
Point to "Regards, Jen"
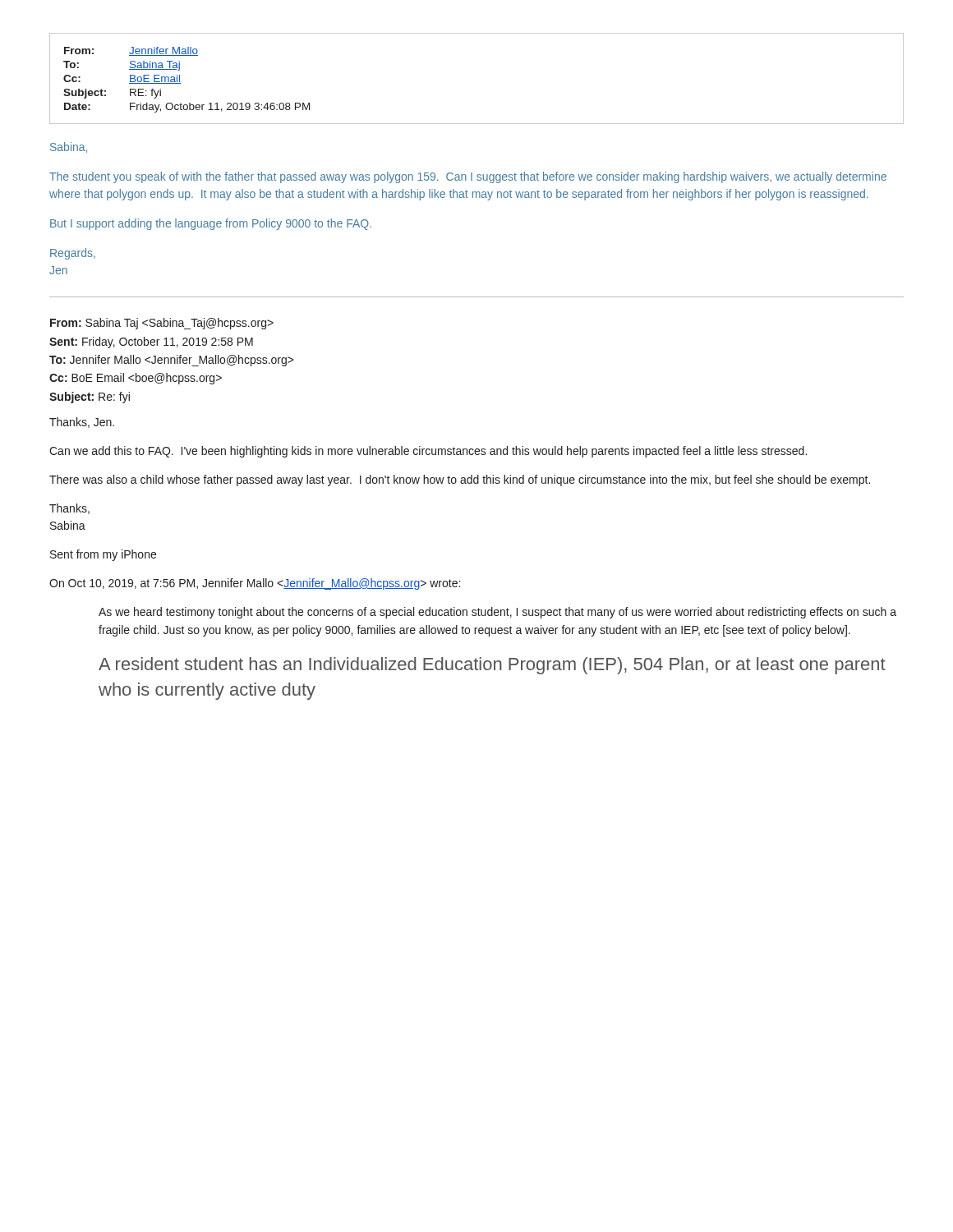pos(73,262)
